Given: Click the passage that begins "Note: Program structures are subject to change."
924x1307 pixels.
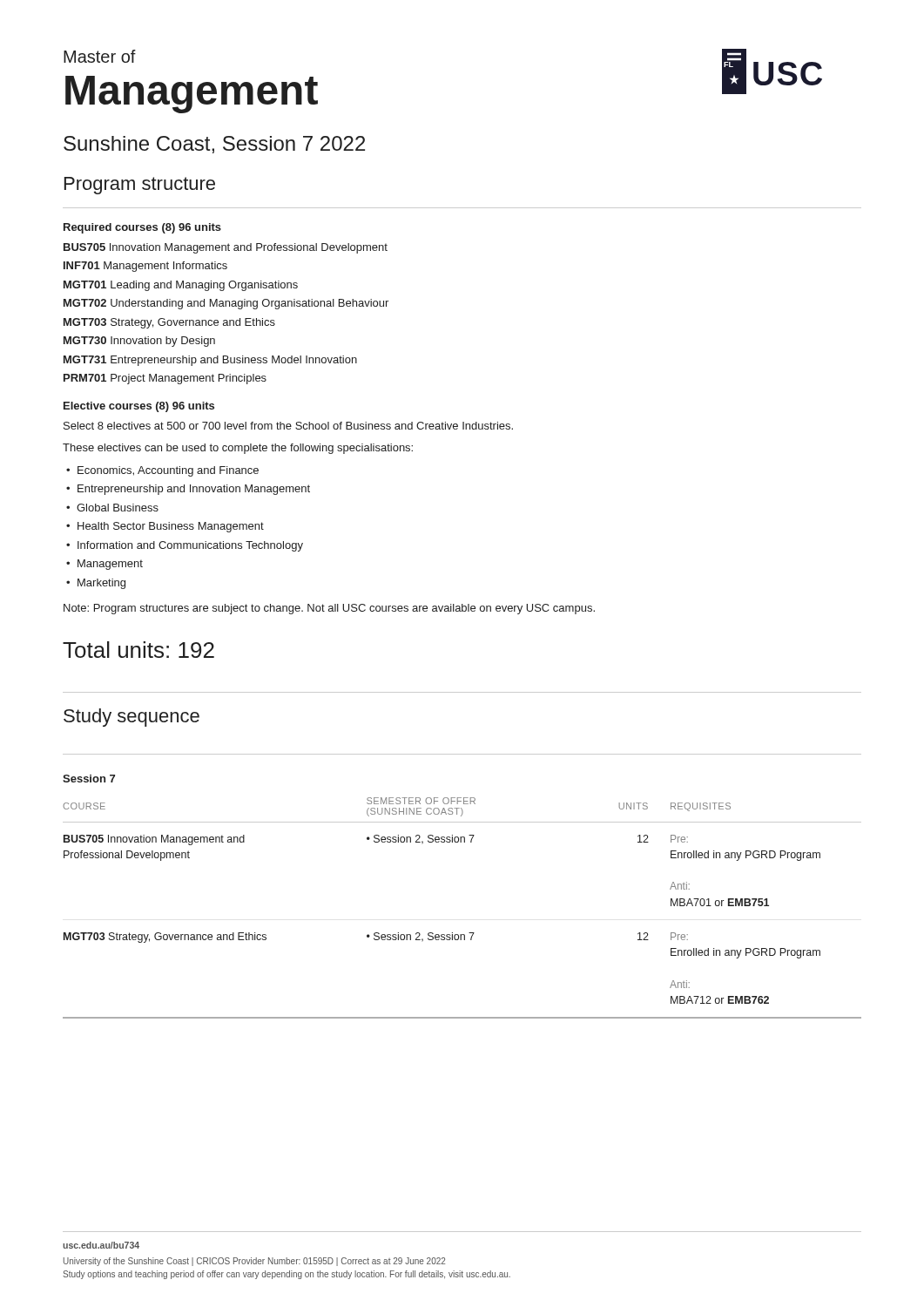Looking at the screenshot, I should click(462, 608).
